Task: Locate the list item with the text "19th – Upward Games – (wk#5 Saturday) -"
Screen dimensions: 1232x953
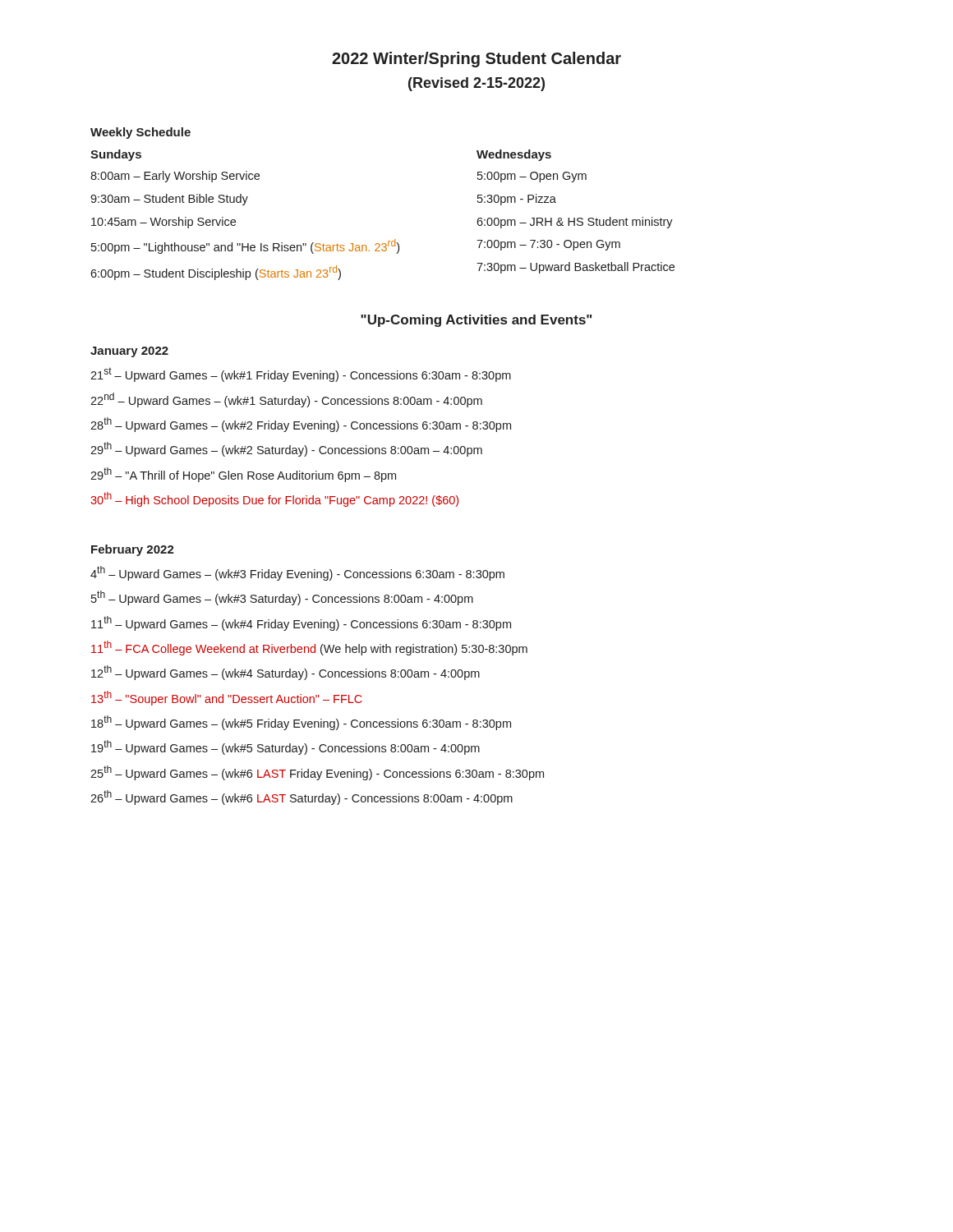Action: [x=285, y=747]
